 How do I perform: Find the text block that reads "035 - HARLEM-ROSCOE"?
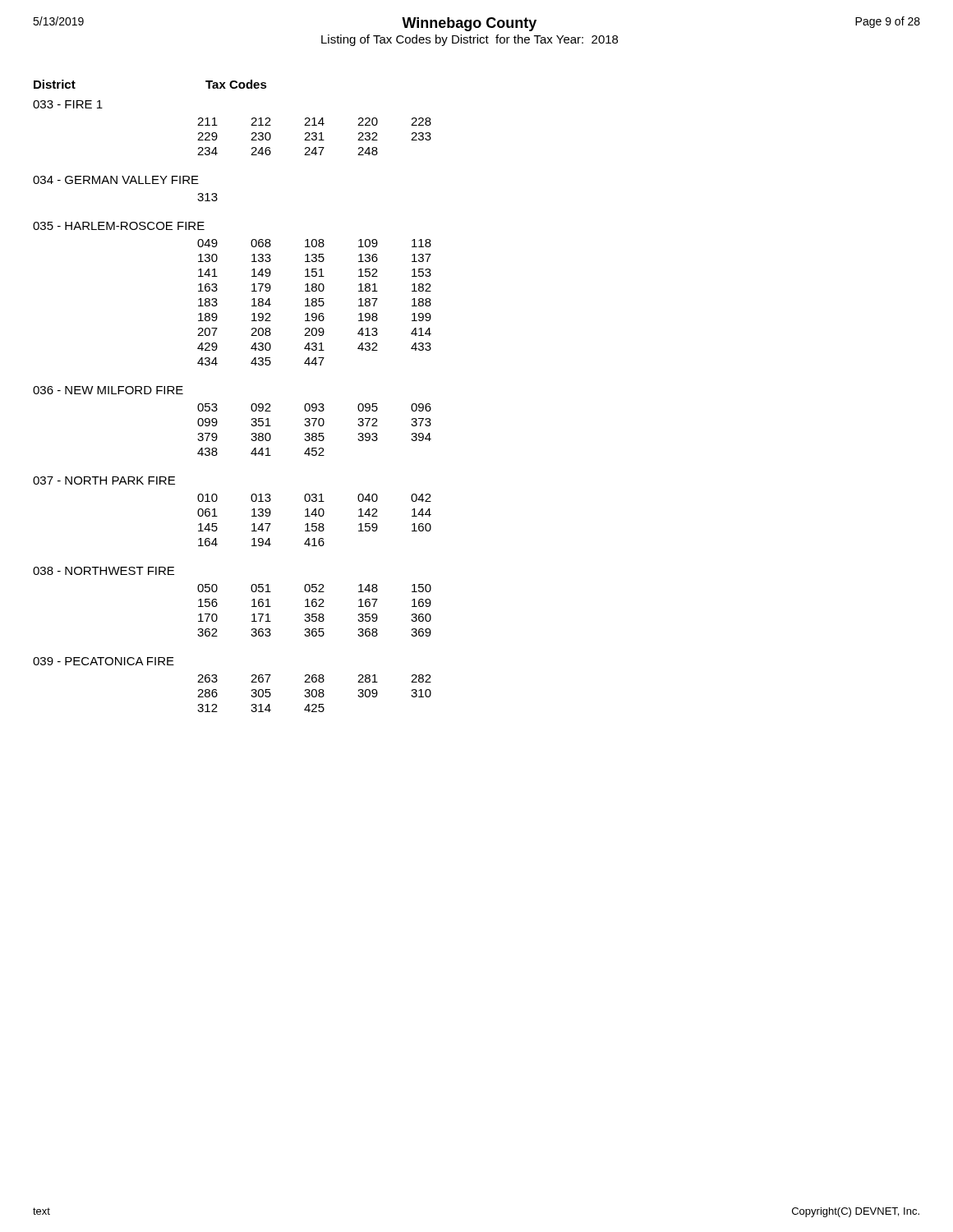[x=119, y=225]
